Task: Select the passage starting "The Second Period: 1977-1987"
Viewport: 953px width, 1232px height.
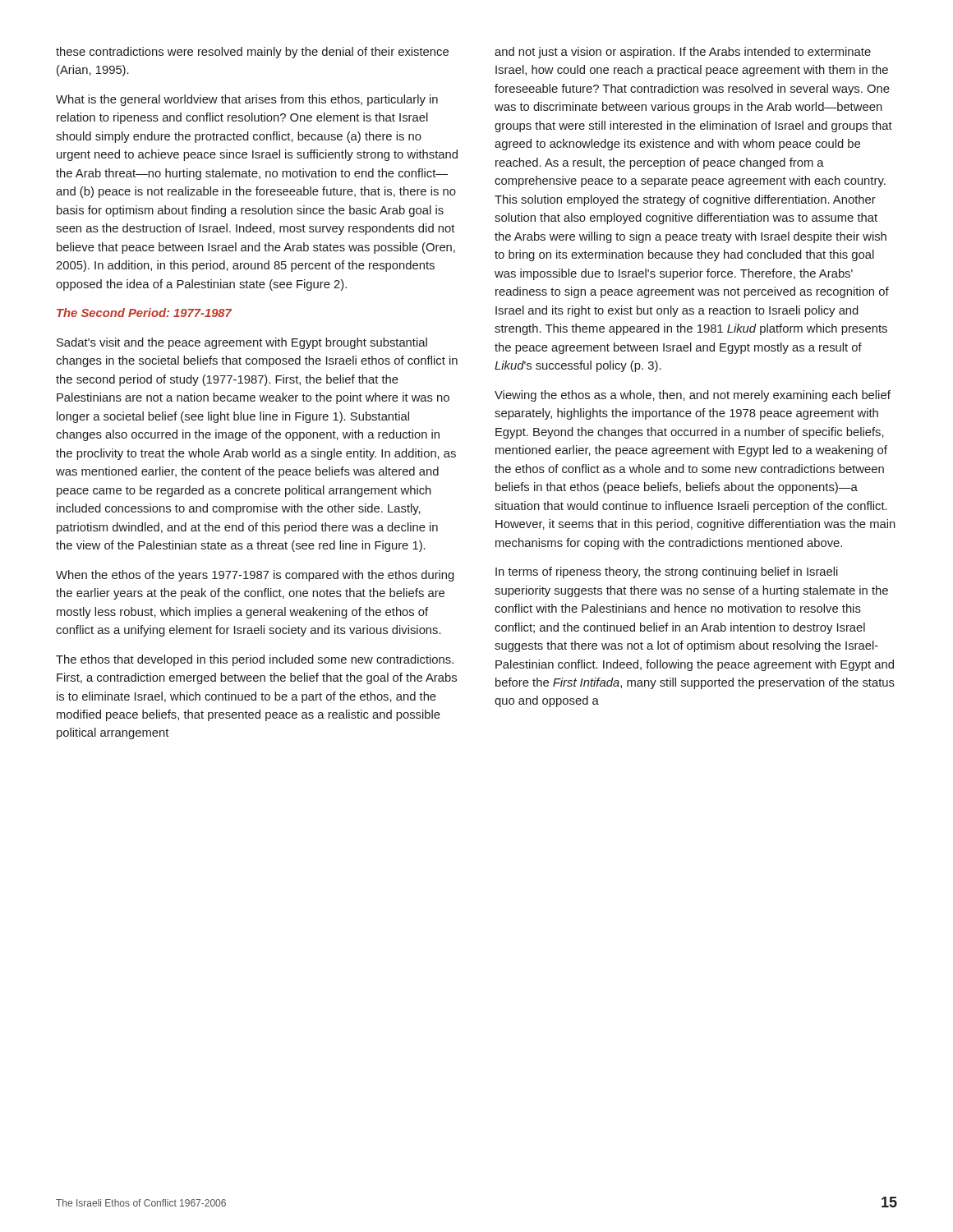Action: pos(144,313)
